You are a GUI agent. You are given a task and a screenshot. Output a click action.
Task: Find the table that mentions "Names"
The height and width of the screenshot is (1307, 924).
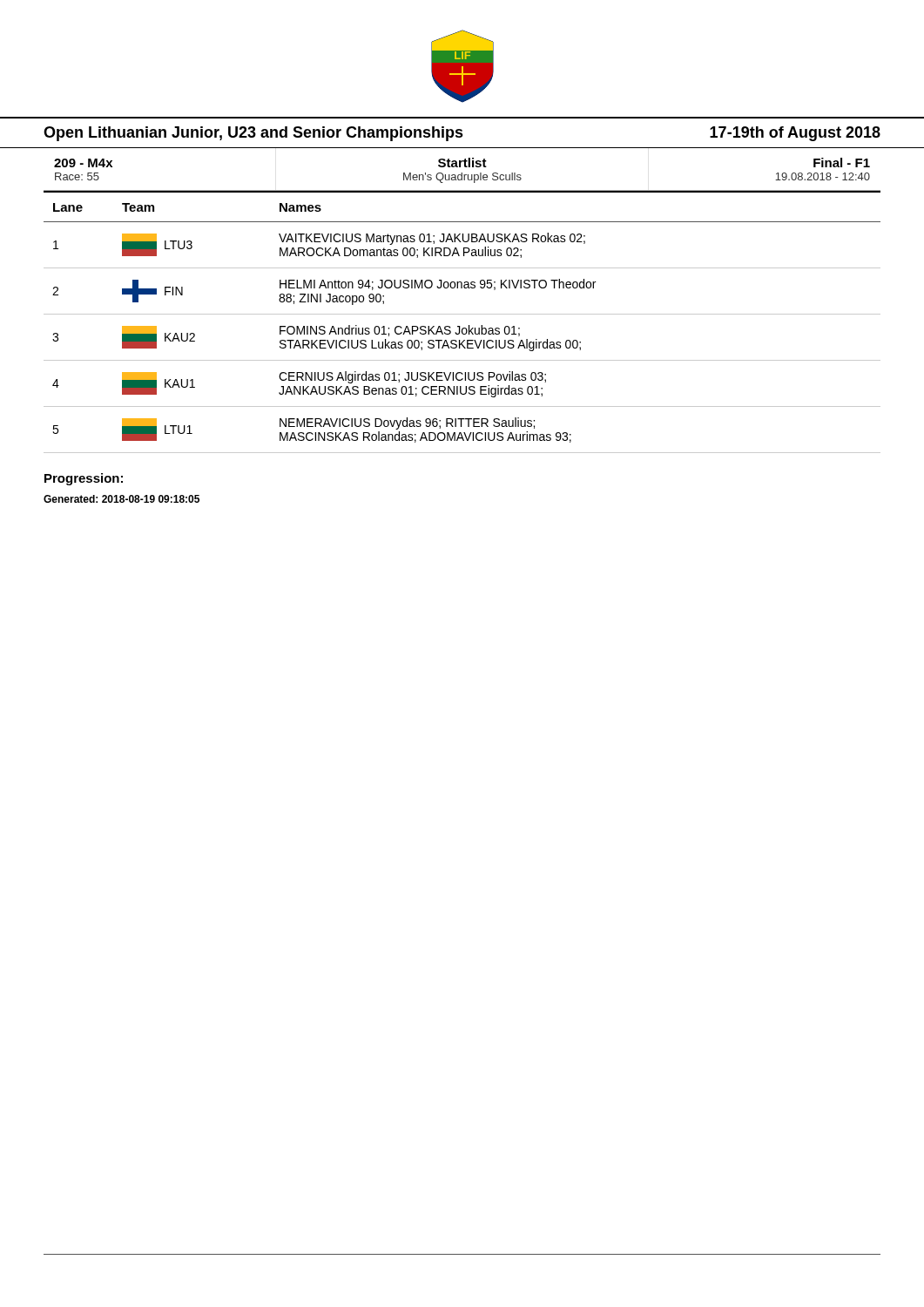(462, 322)
